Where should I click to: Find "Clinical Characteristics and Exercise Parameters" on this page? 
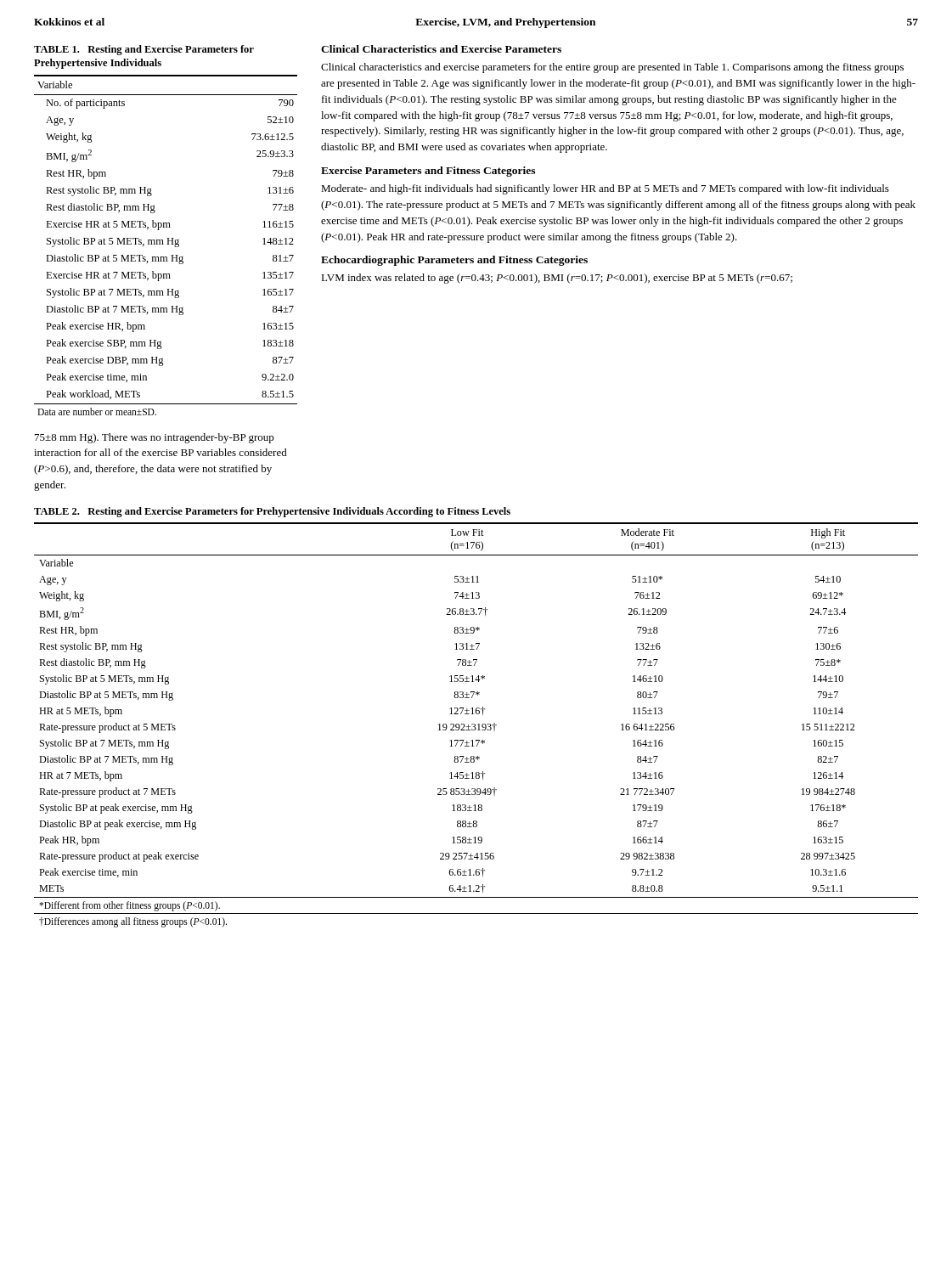441,49
